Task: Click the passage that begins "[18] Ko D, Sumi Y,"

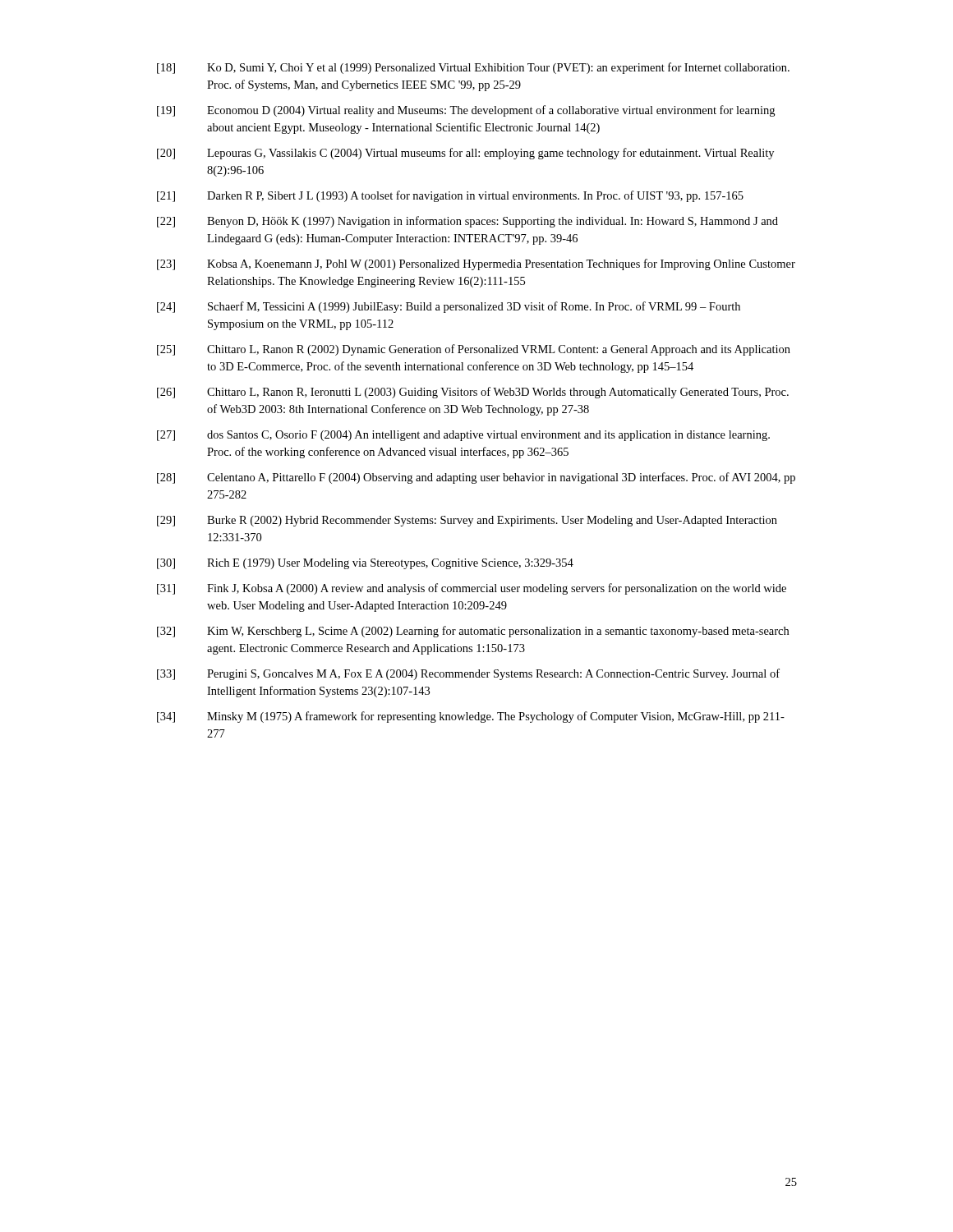Action: click(x=476, y=76)
